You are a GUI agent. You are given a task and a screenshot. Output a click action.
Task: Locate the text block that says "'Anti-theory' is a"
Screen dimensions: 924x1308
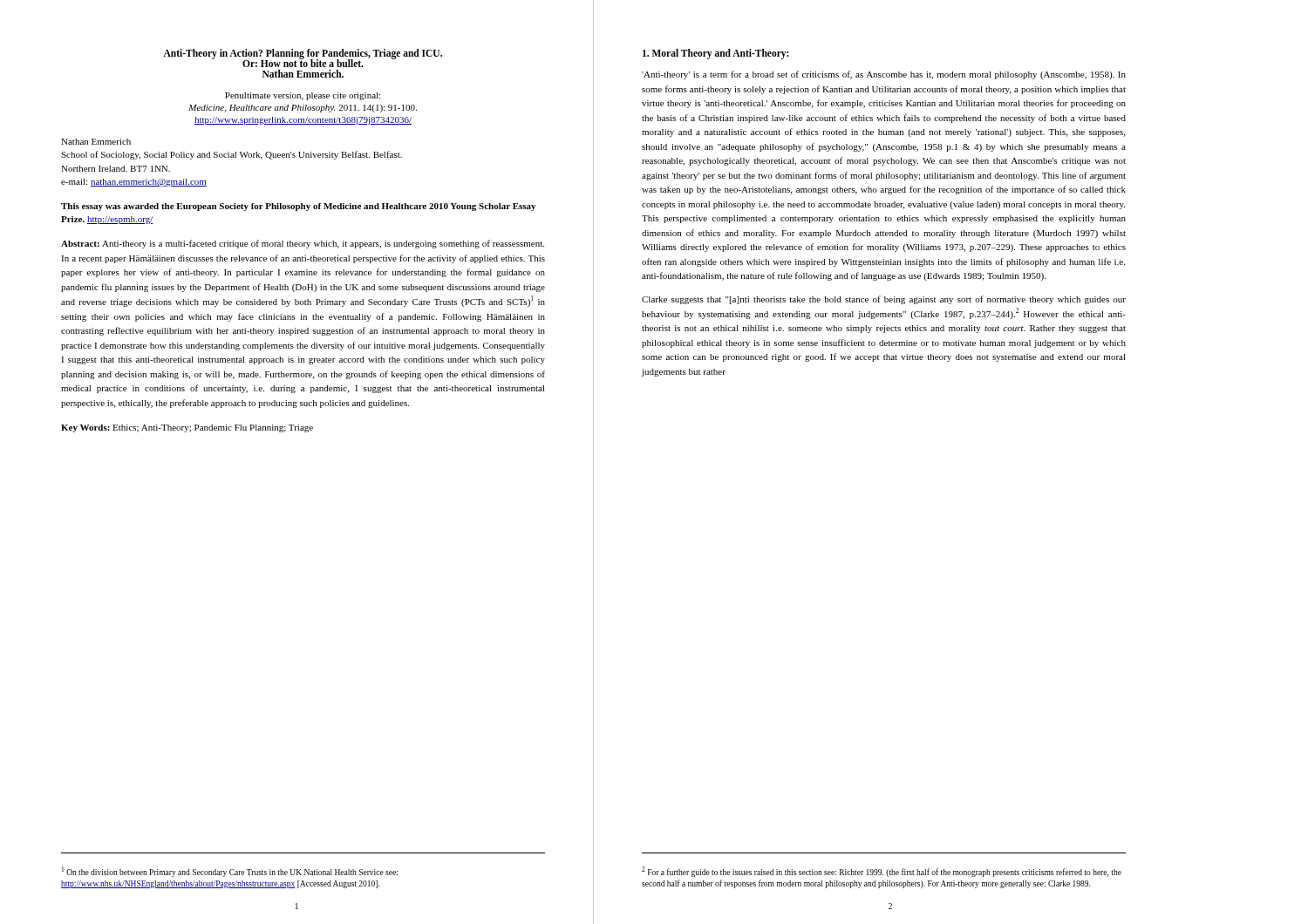[x=884, y=223]
